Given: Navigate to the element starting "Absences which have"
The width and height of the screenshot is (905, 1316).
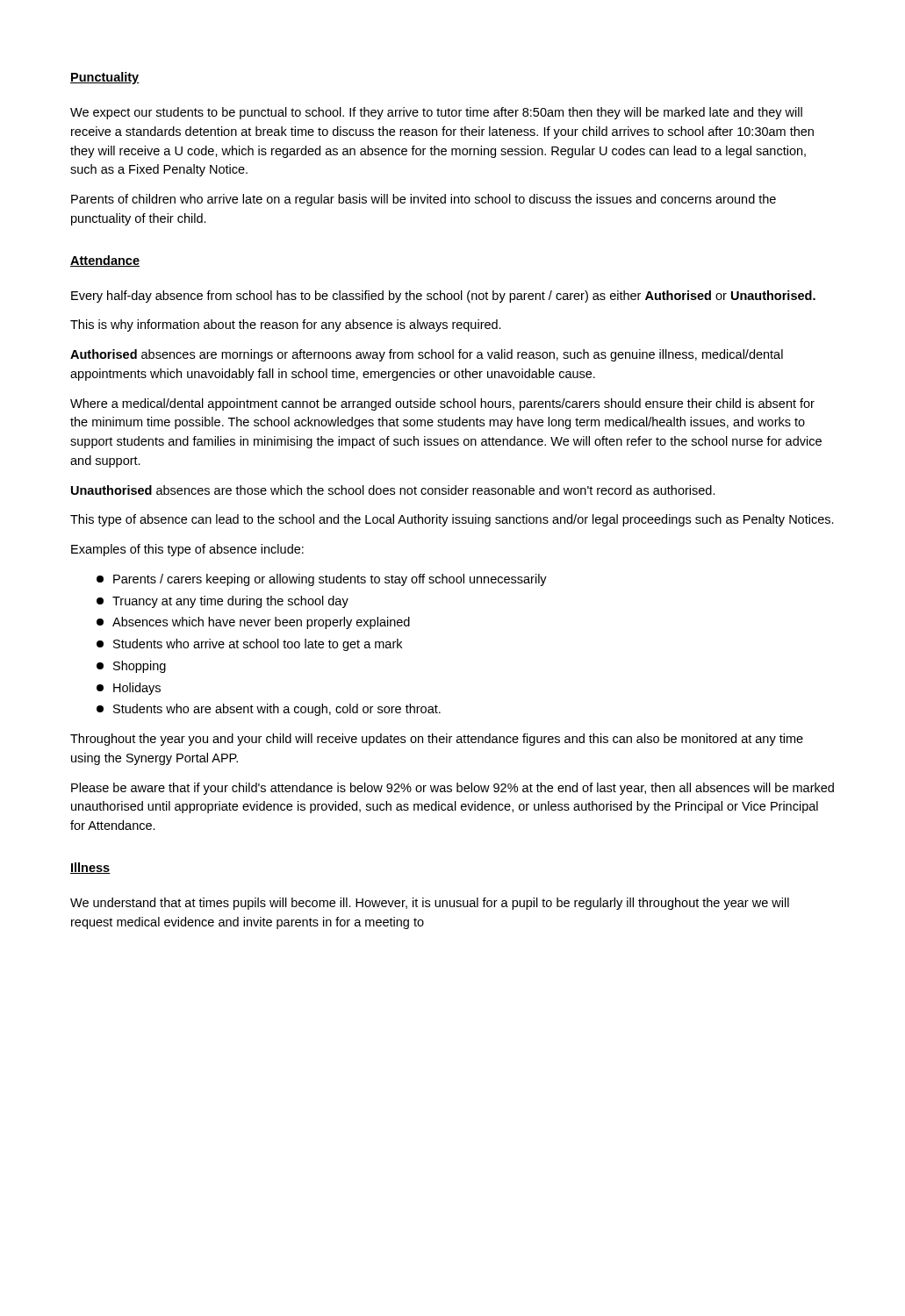Looking at the screenshot, I should (x=253, y=623).
